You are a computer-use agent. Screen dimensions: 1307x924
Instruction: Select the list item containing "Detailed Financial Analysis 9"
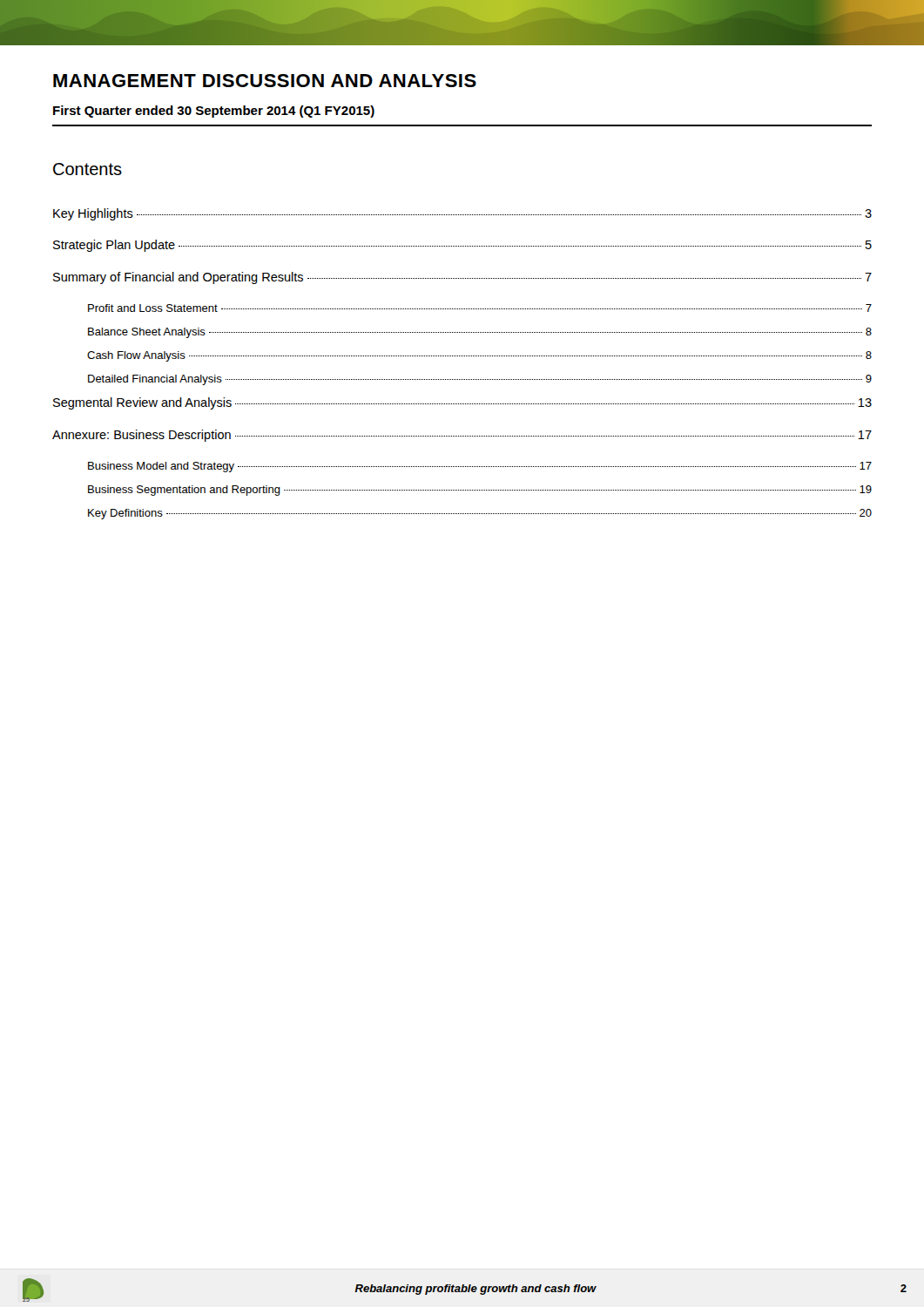pos(479,377)
